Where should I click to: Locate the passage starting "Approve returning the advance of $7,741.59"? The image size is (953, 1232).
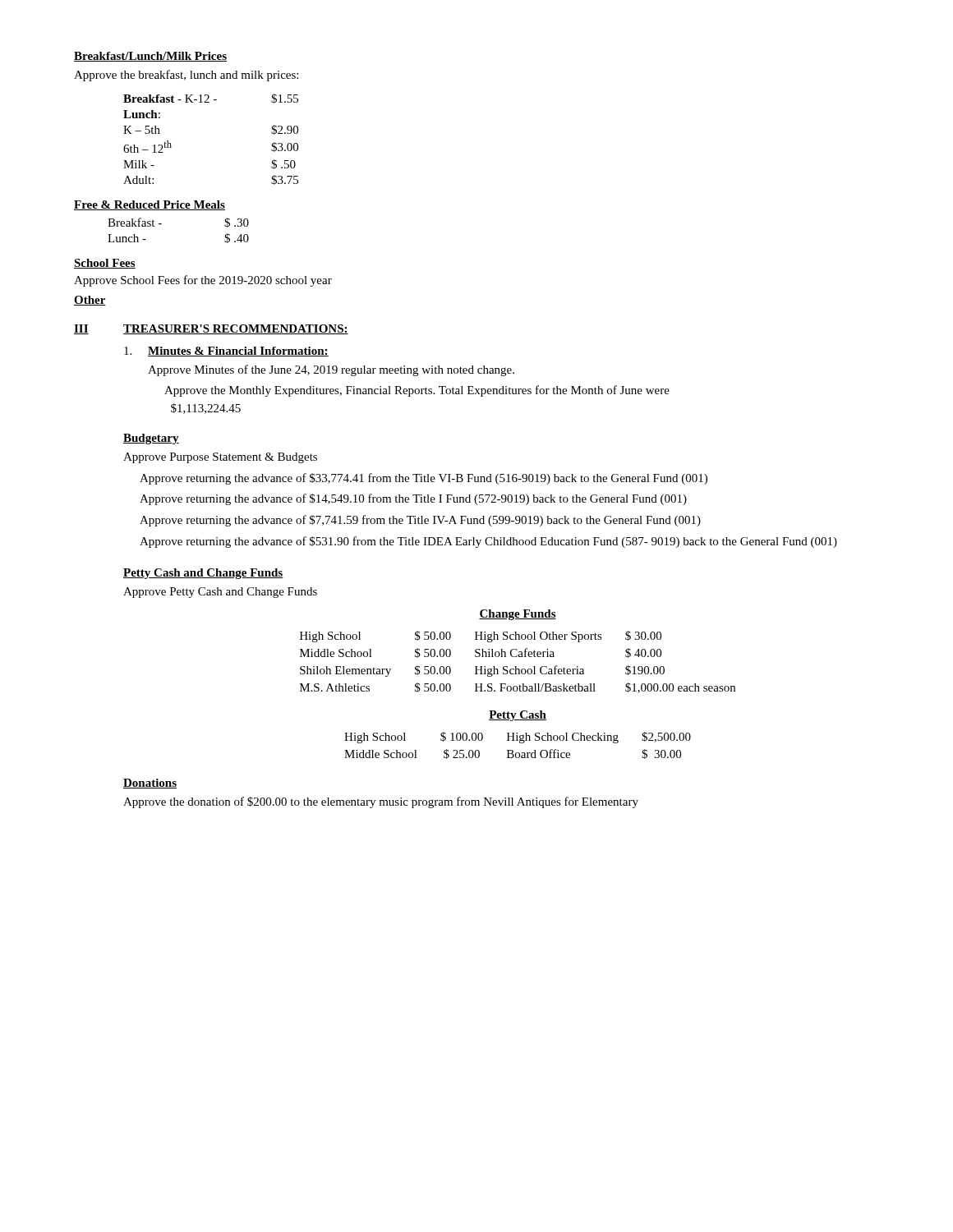point(420,520)
